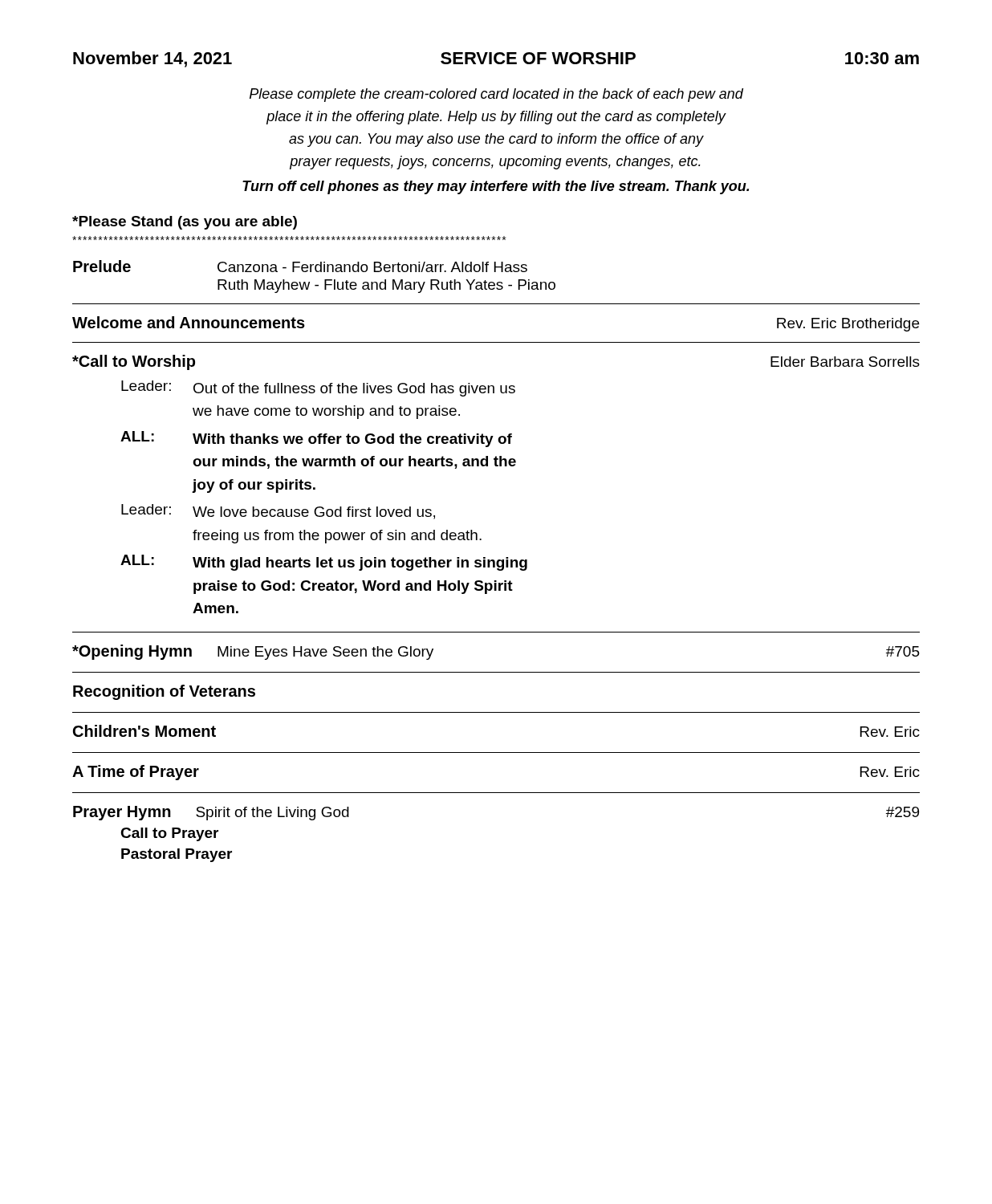Image resolution: width=992 pixels, height=1204 pixels.
Task: Where is the passage that starts "Prayer Hymn Spirit of the Living God #259"?
Action: [x=119, y=813]
